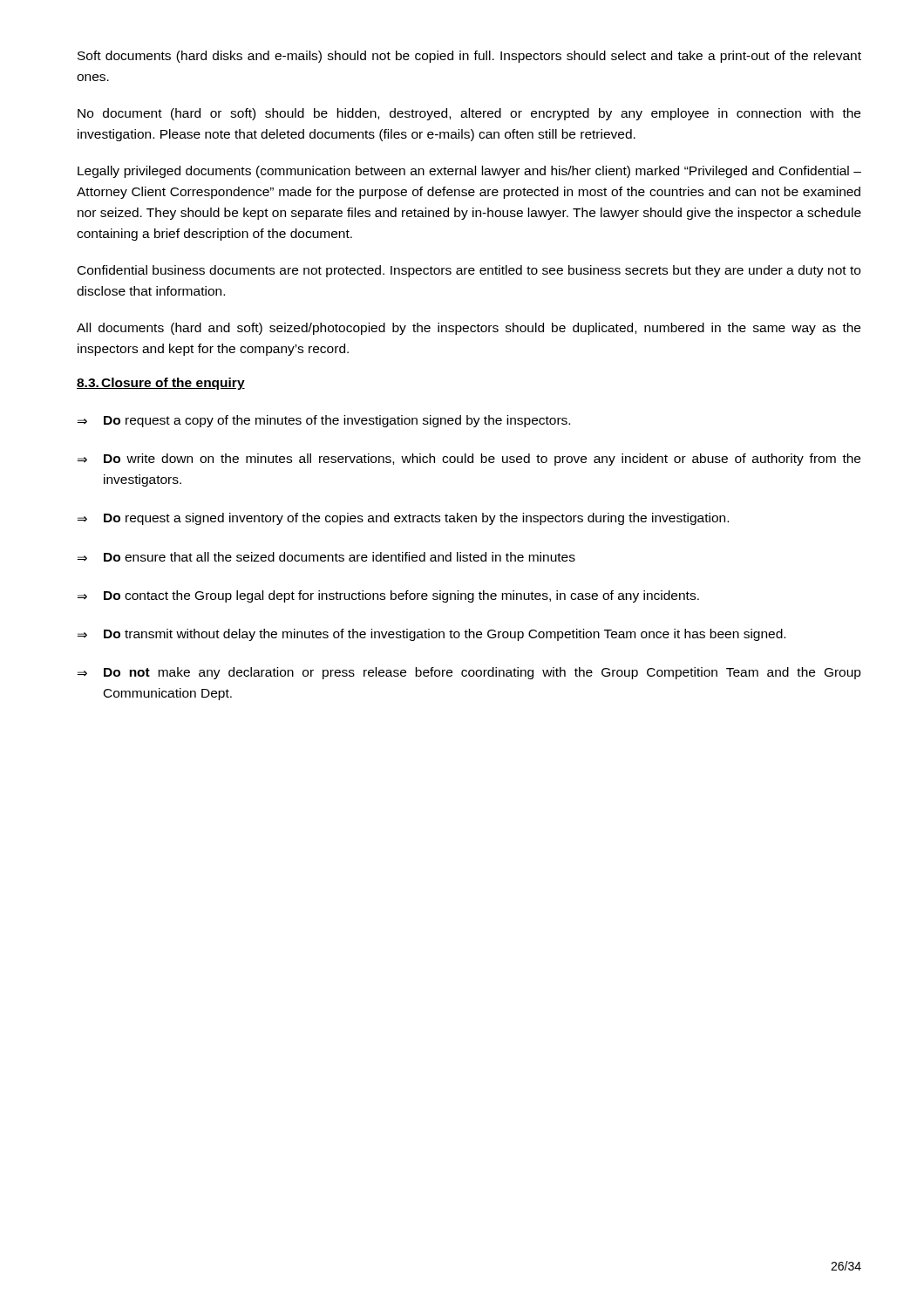Locate the text block that says "All documents (hard and soft) seized/photocopied by"

click(469, 338)
